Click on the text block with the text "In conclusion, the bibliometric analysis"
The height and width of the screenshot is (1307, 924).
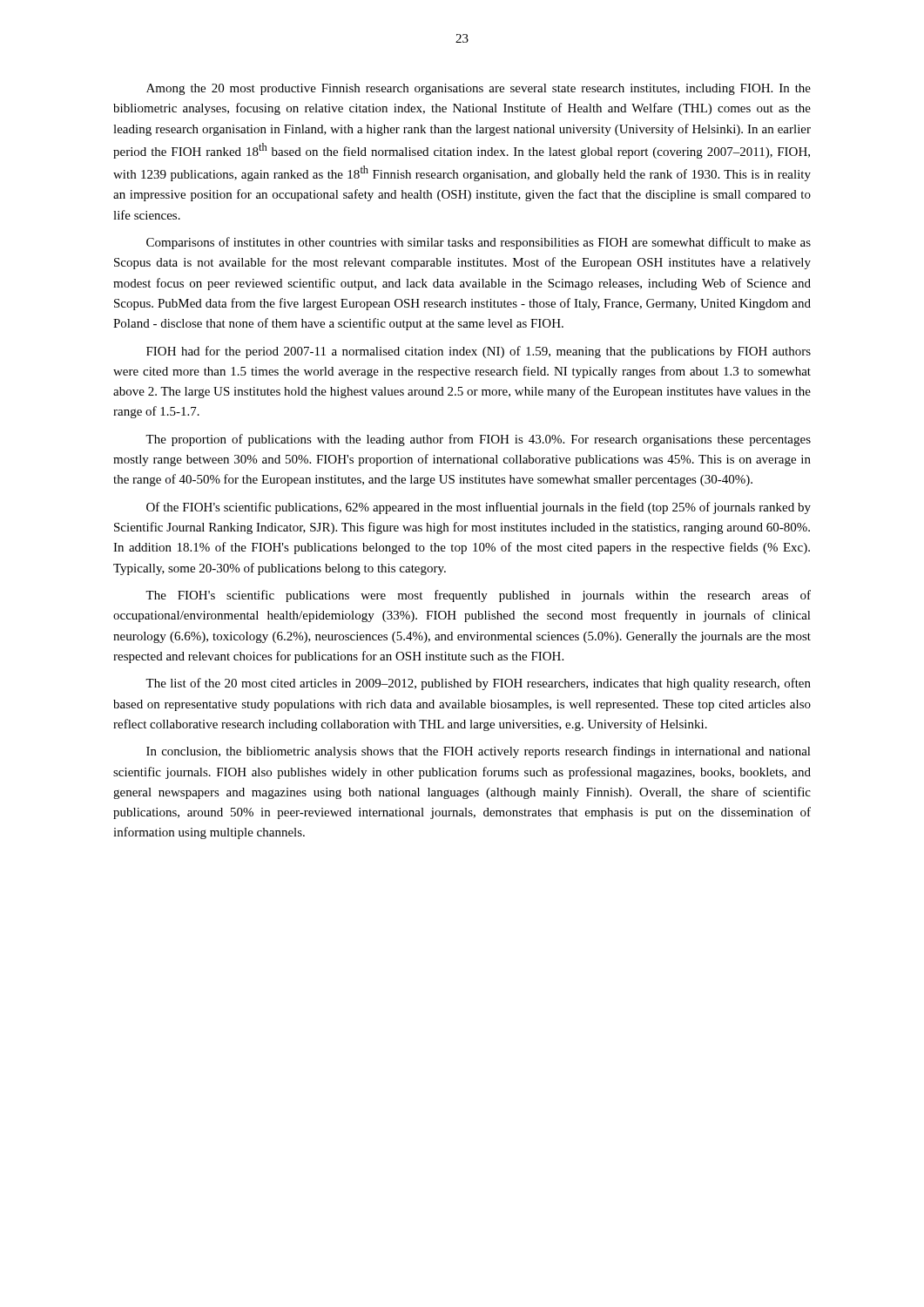coord(462,792)
